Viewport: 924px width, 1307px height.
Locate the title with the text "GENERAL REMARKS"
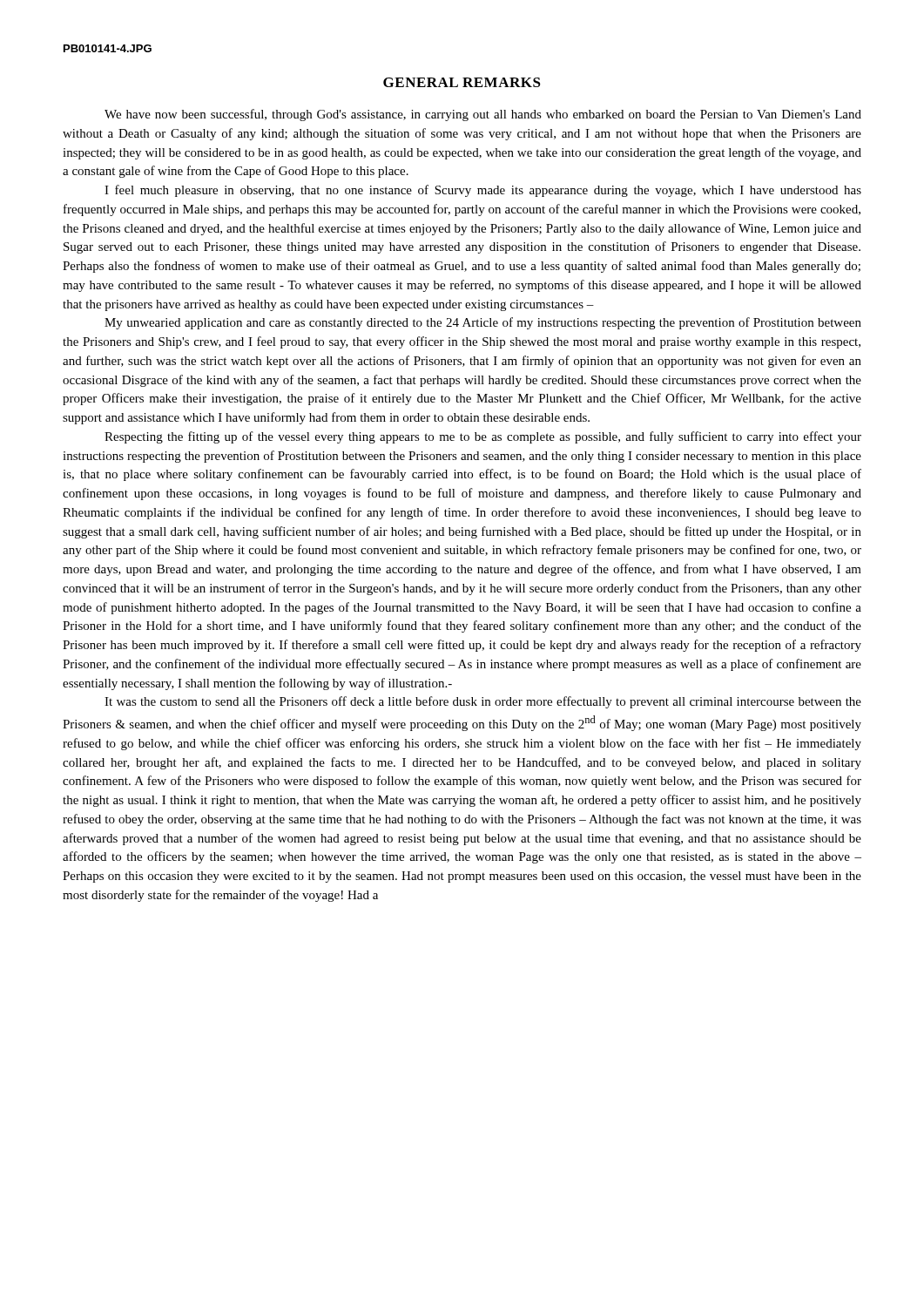point(462,82)
